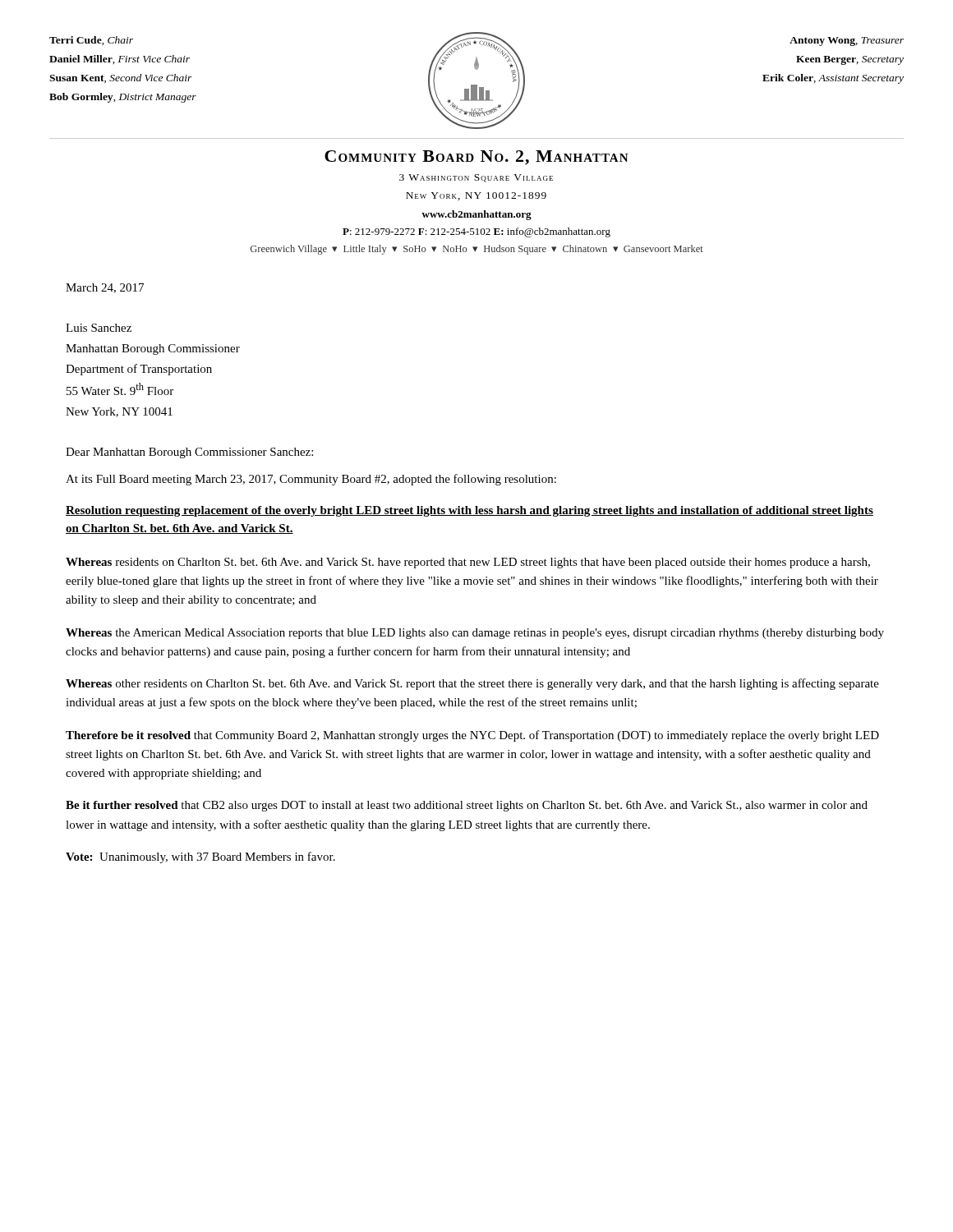Select the passage starting "Community Board No. 2,"
The image size is (953, 1232).
476,156
